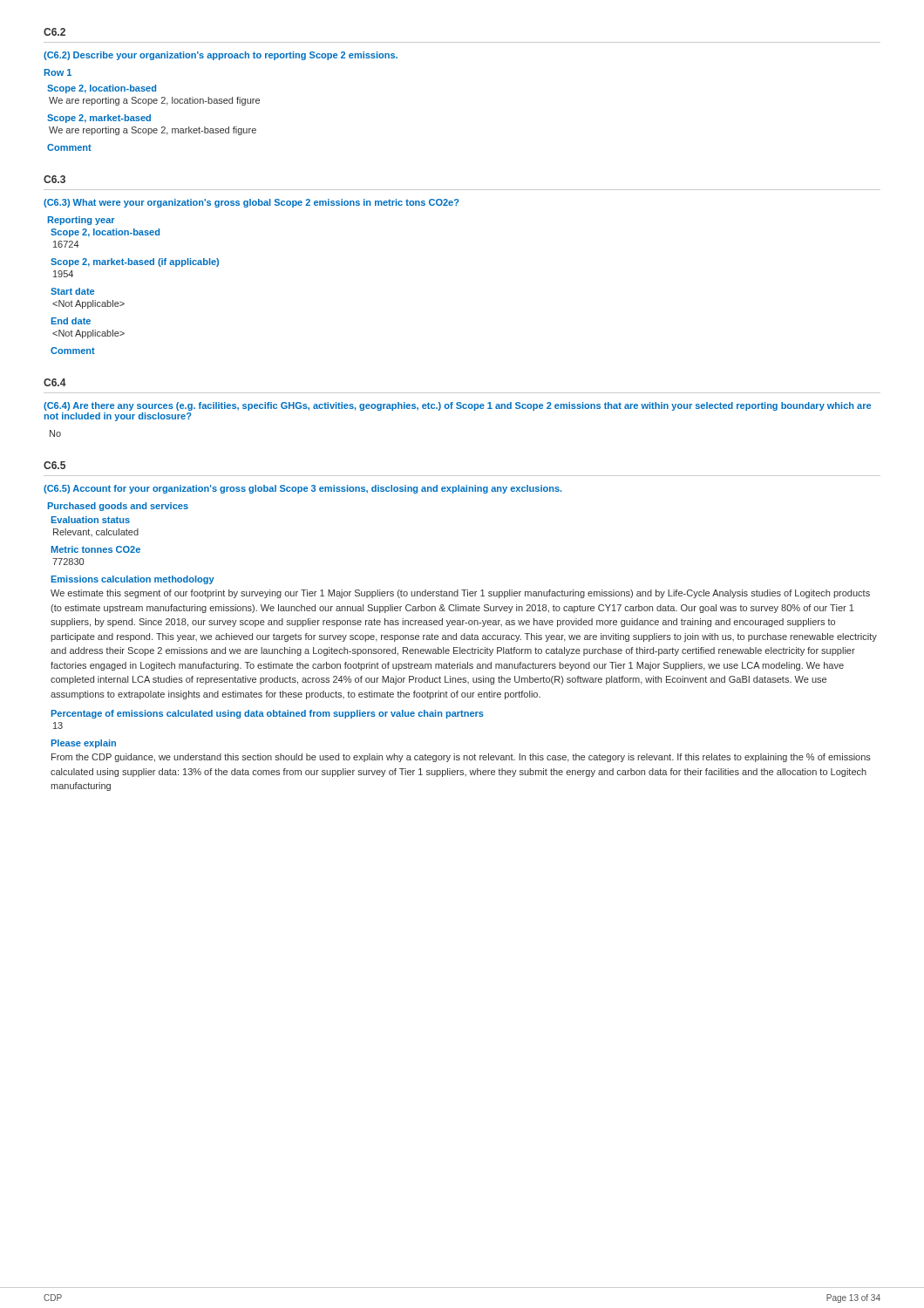Click on the text block starting "Relevant, calculated"

point(95,532)
